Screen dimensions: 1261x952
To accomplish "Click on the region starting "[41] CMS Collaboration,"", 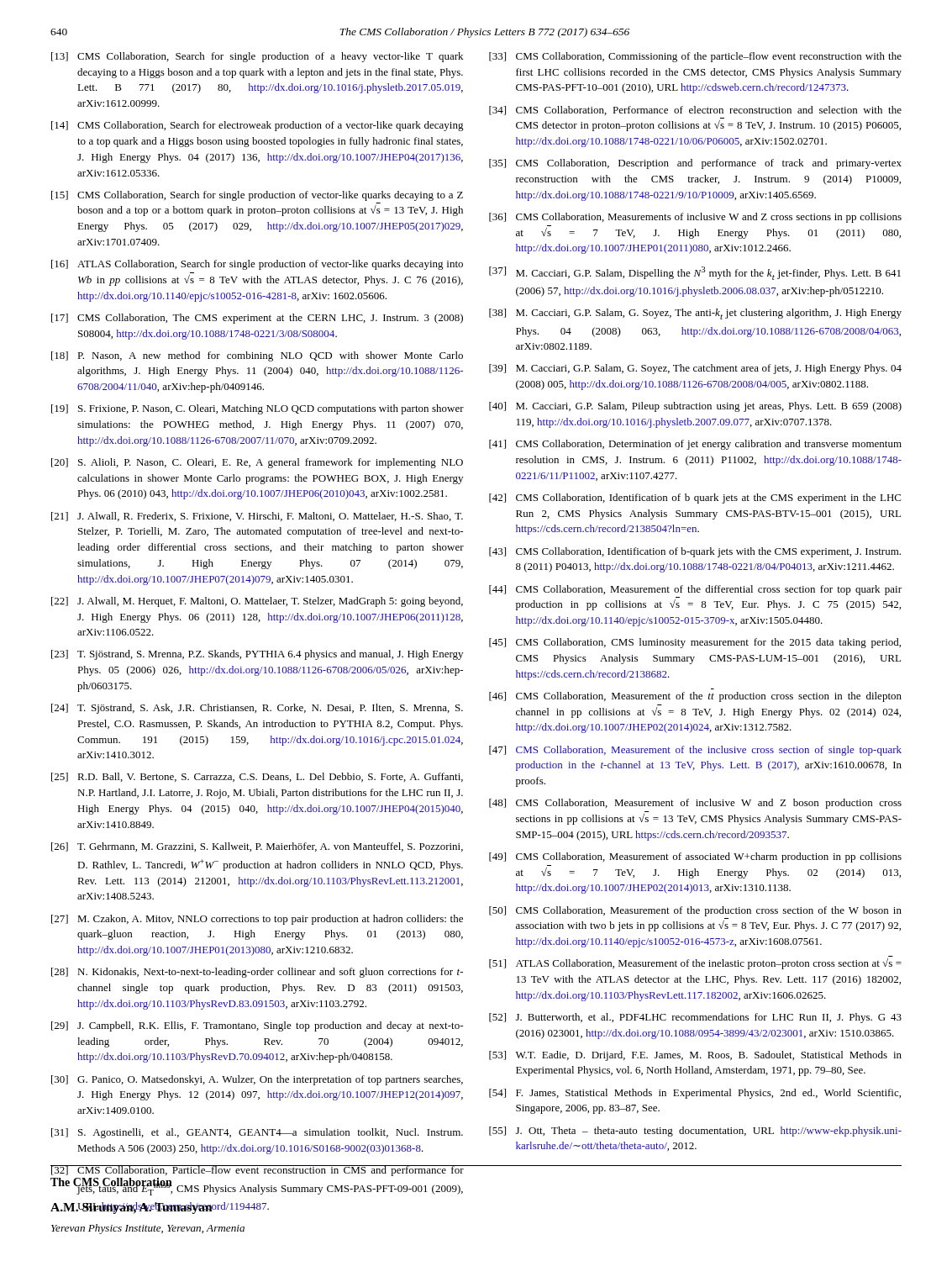I will [x=695, y=460].
